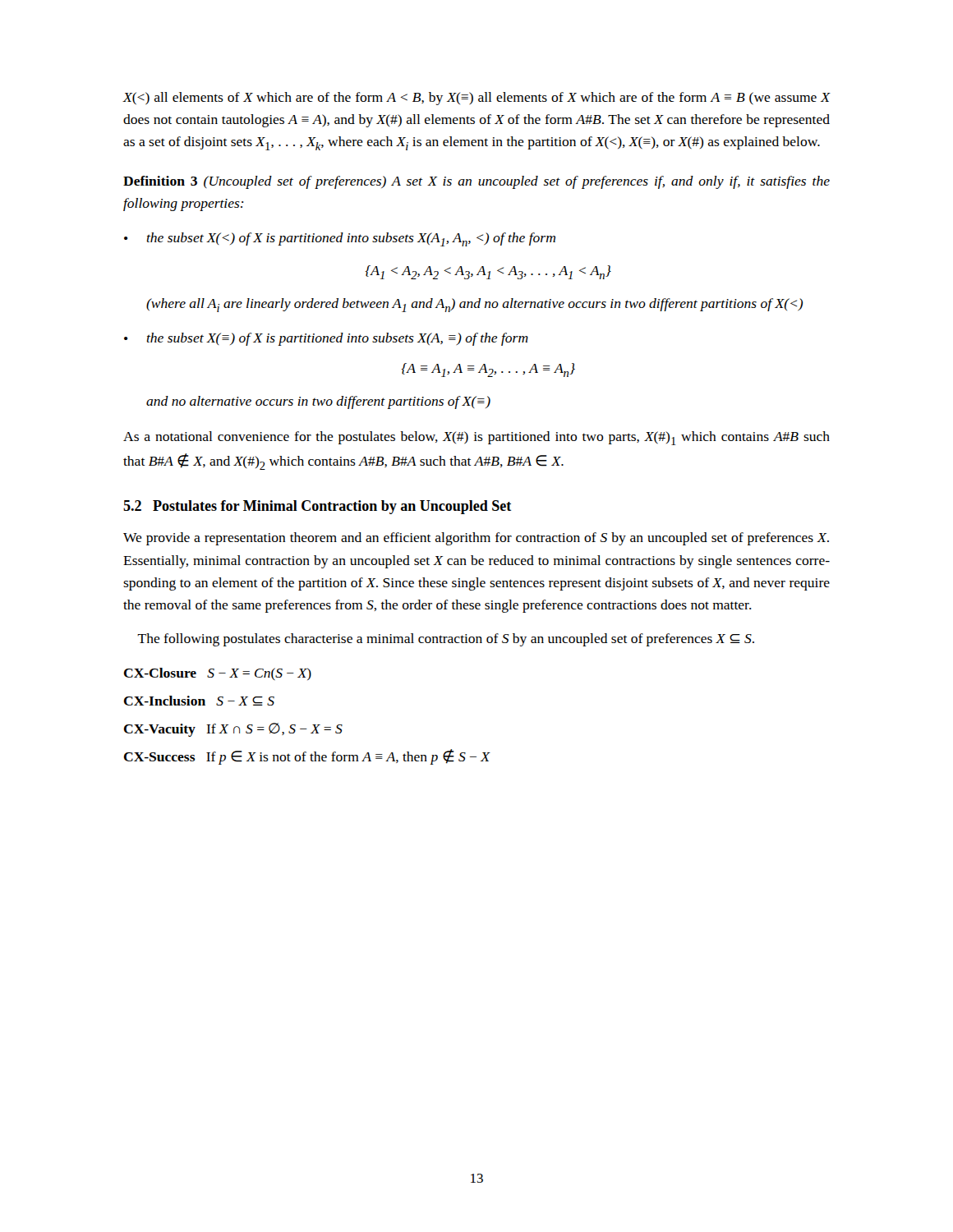Viewport: 953px width, 1232px height.
Task: Find the text block with the text "X(<) all elements of X which are"
Action: [x=476, y=121]
